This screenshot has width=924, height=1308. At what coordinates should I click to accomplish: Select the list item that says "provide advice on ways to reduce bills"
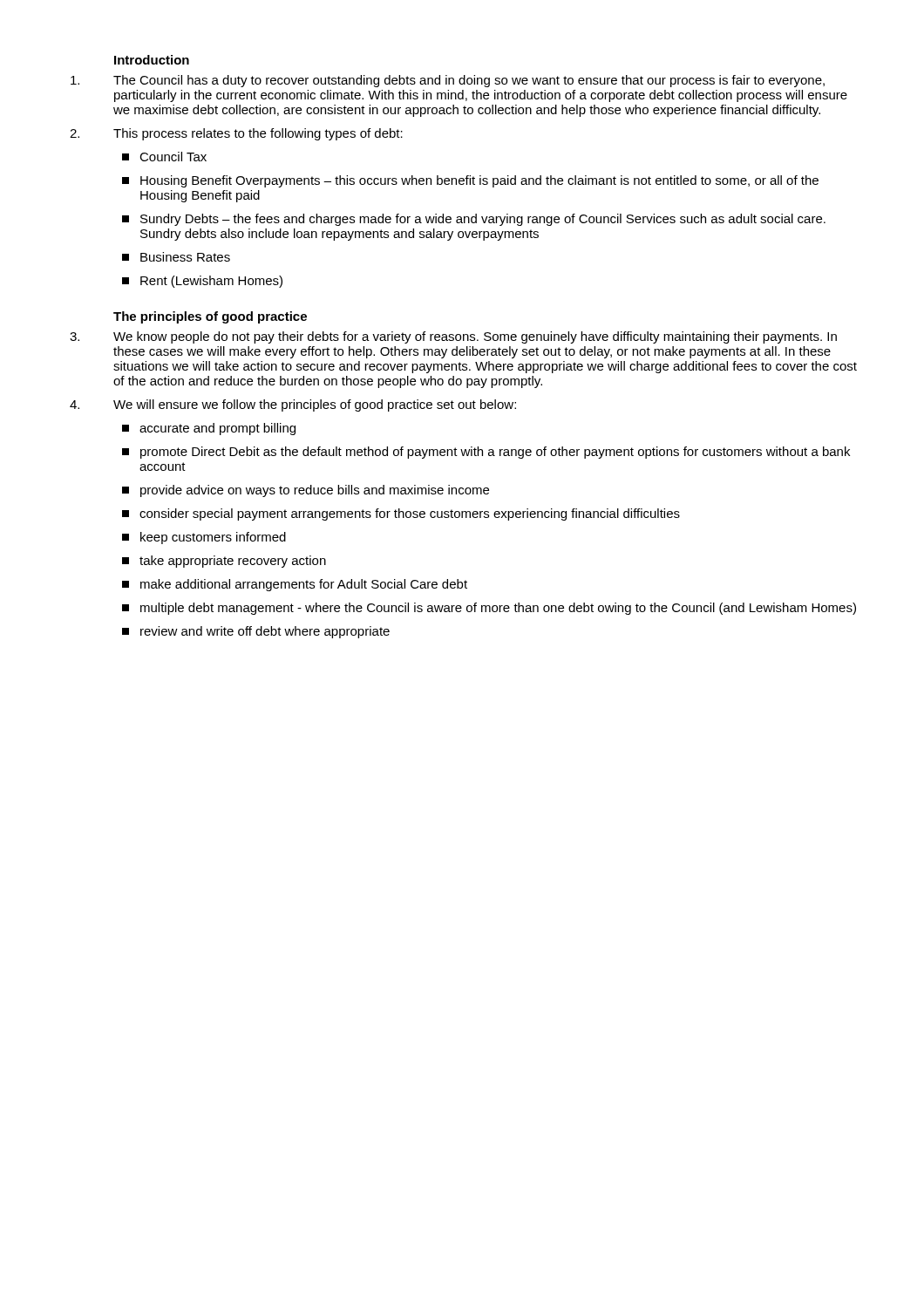493,490
